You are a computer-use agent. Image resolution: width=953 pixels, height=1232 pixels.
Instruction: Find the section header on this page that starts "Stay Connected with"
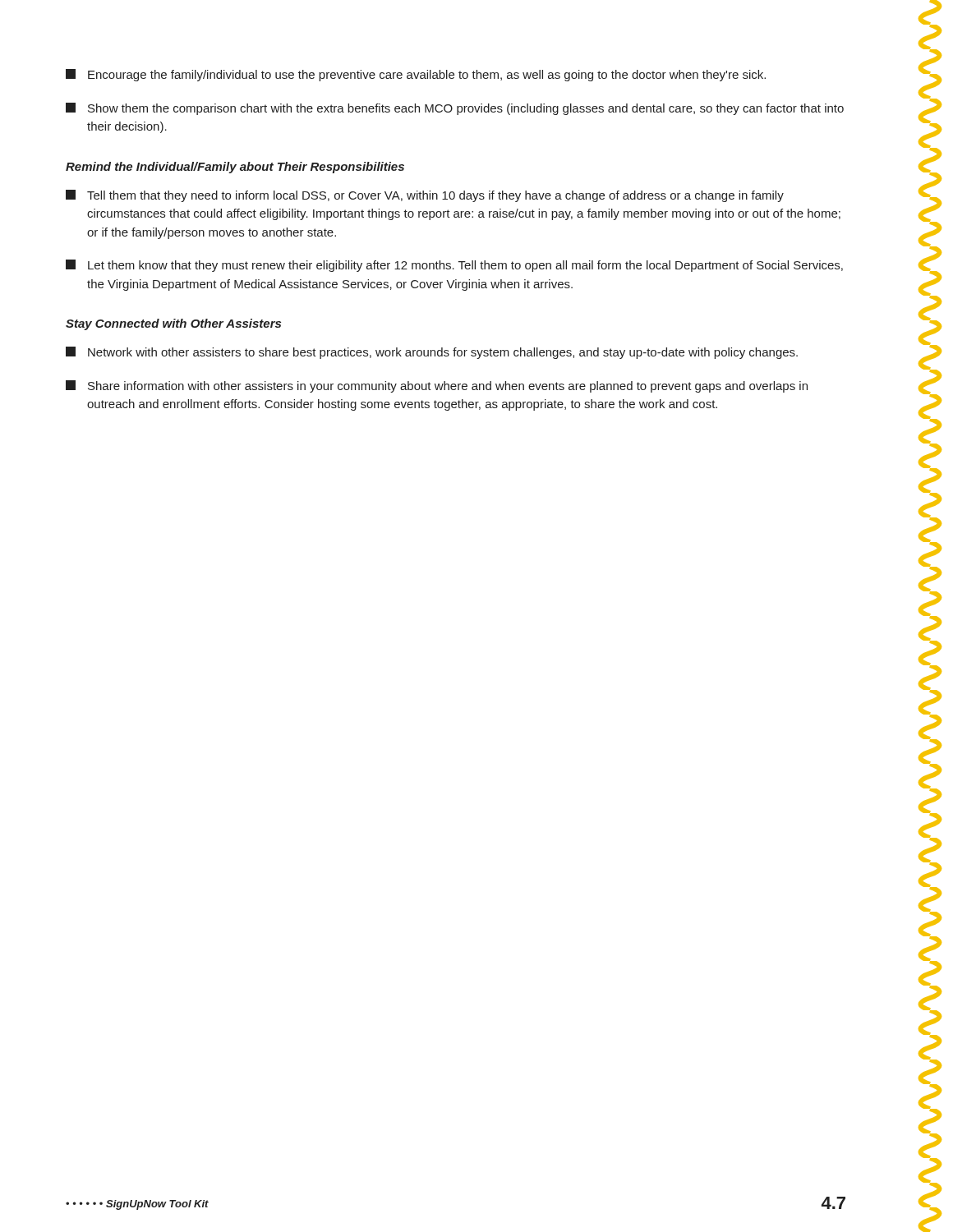(174, 323)
